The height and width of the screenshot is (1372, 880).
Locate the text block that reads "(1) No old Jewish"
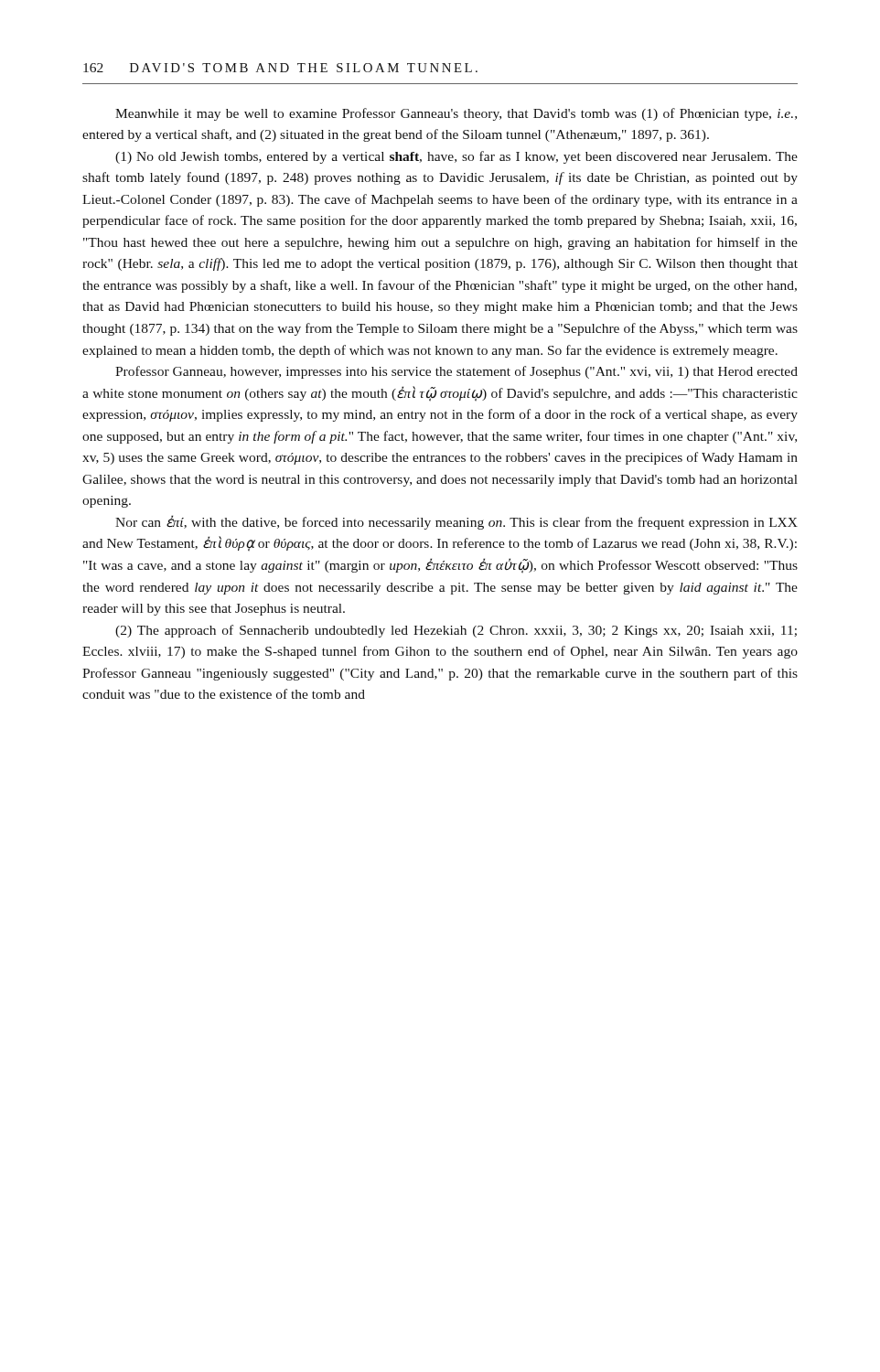440,253
